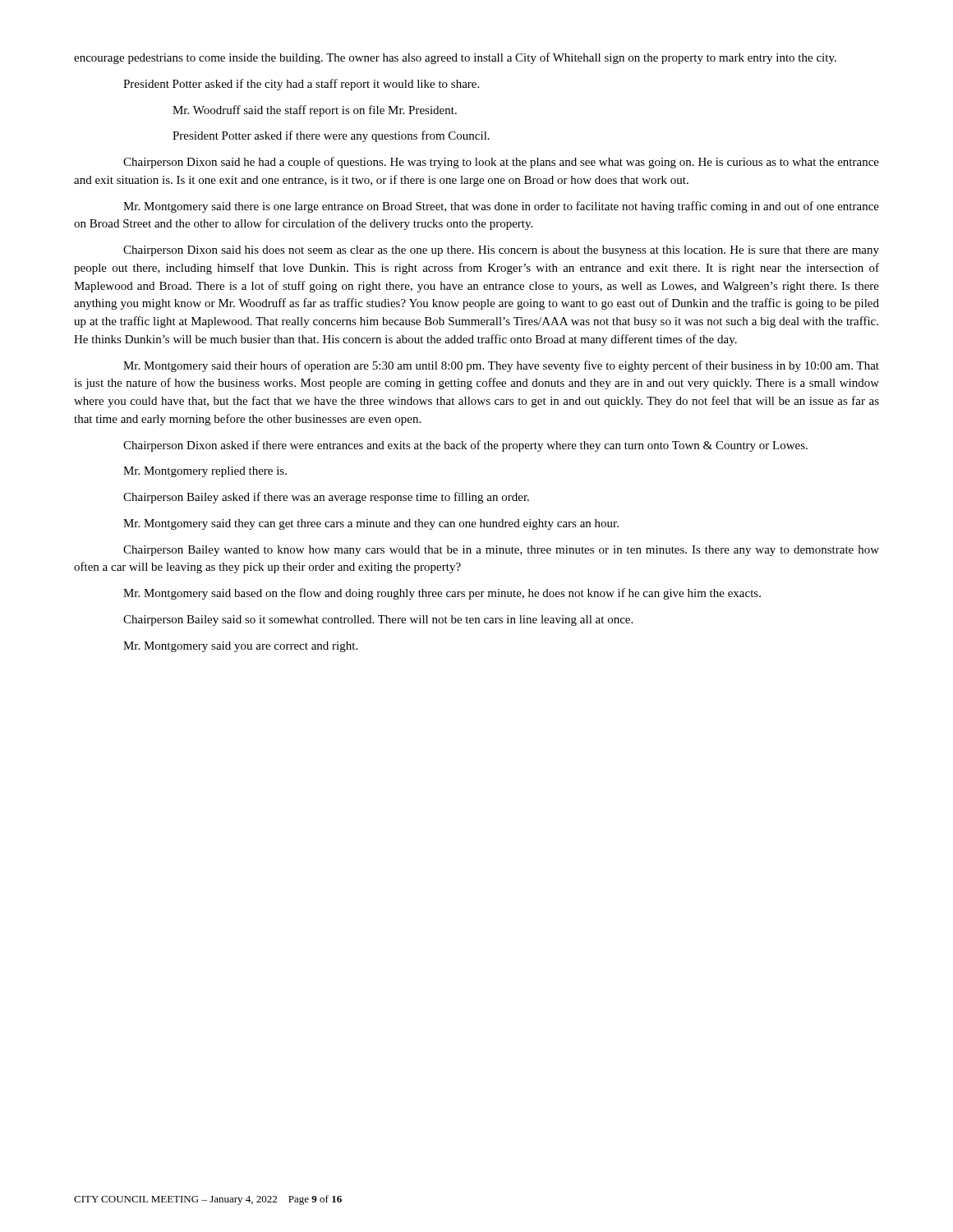Find the text block that says "Mr. Montgomery said their hours of operation"
The image size is (953, 1232).
[476, 393]
